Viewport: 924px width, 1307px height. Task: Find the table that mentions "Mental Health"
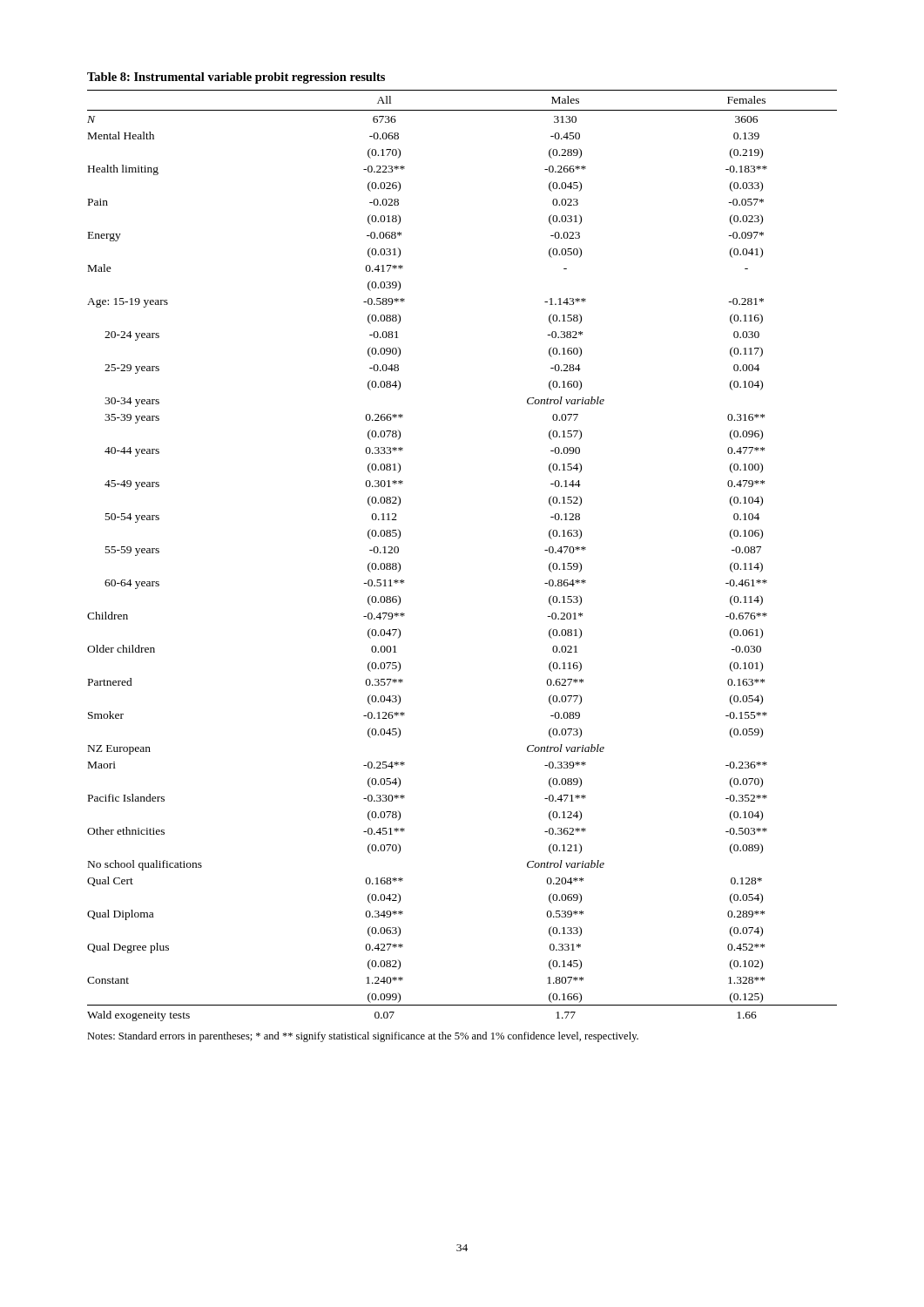coord(462,557)
